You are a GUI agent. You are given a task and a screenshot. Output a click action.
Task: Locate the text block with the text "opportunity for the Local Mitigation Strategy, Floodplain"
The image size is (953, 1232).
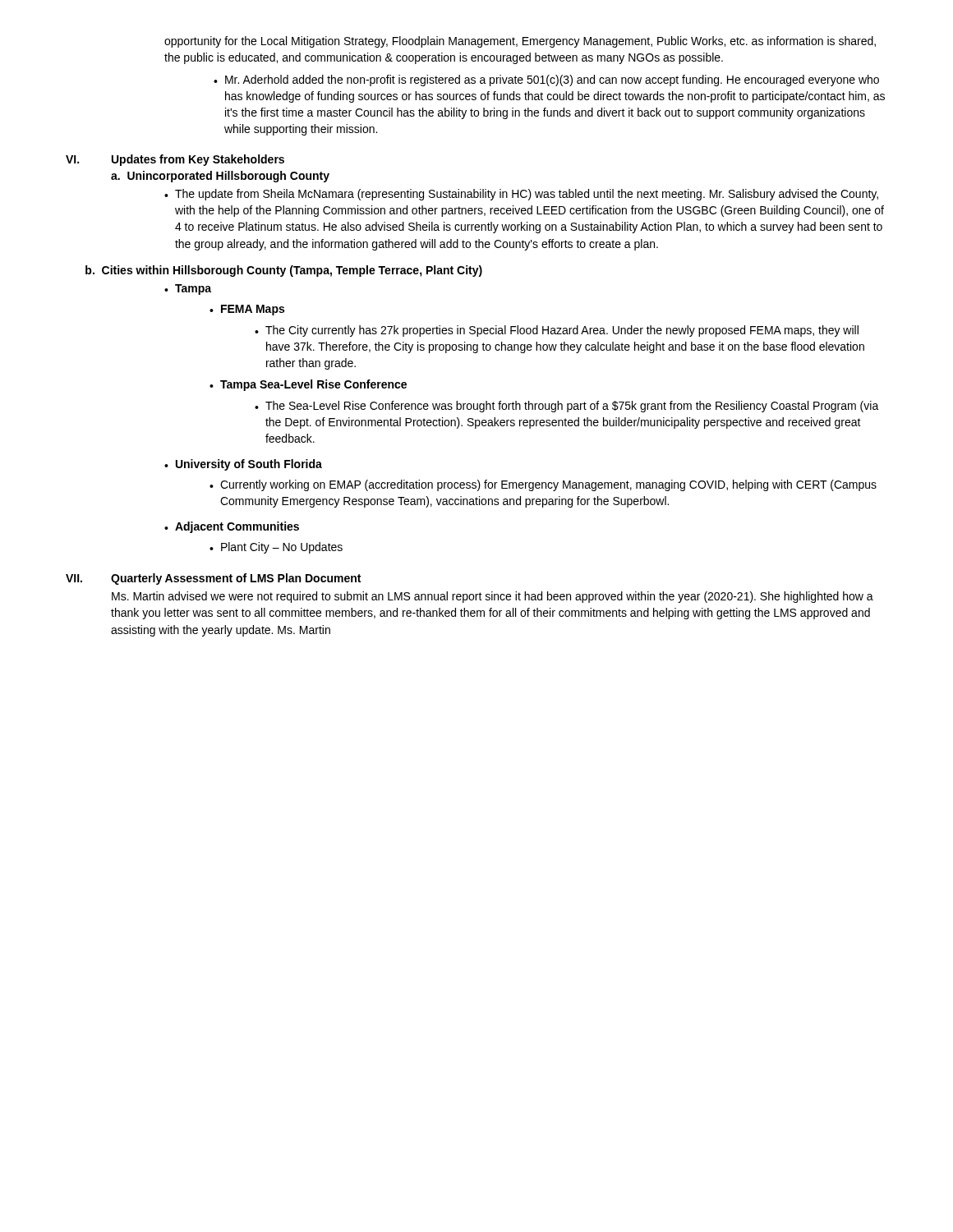click(x=520, y=49)
